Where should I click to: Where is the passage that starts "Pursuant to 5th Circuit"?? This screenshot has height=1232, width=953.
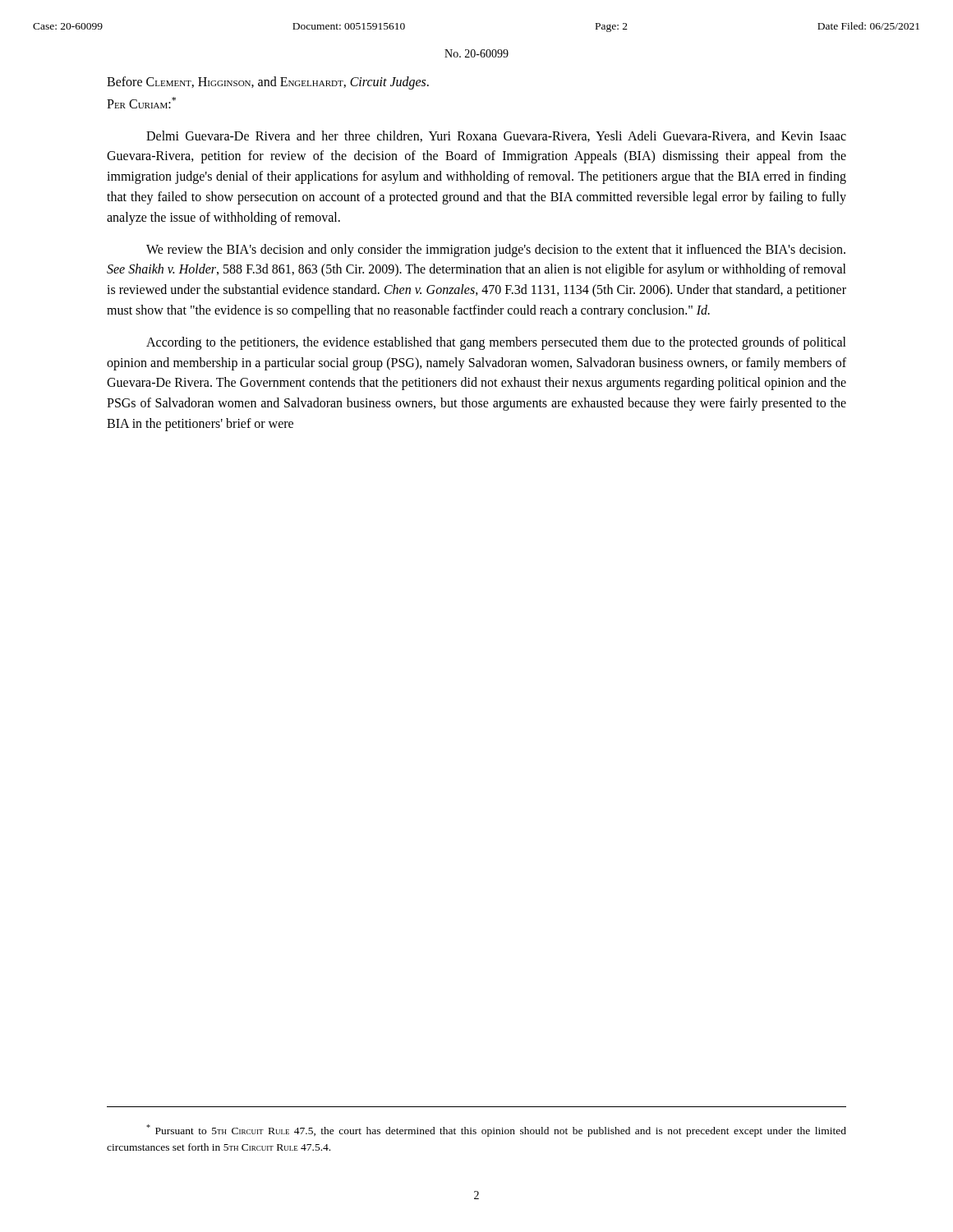[x=476, y=1139]
